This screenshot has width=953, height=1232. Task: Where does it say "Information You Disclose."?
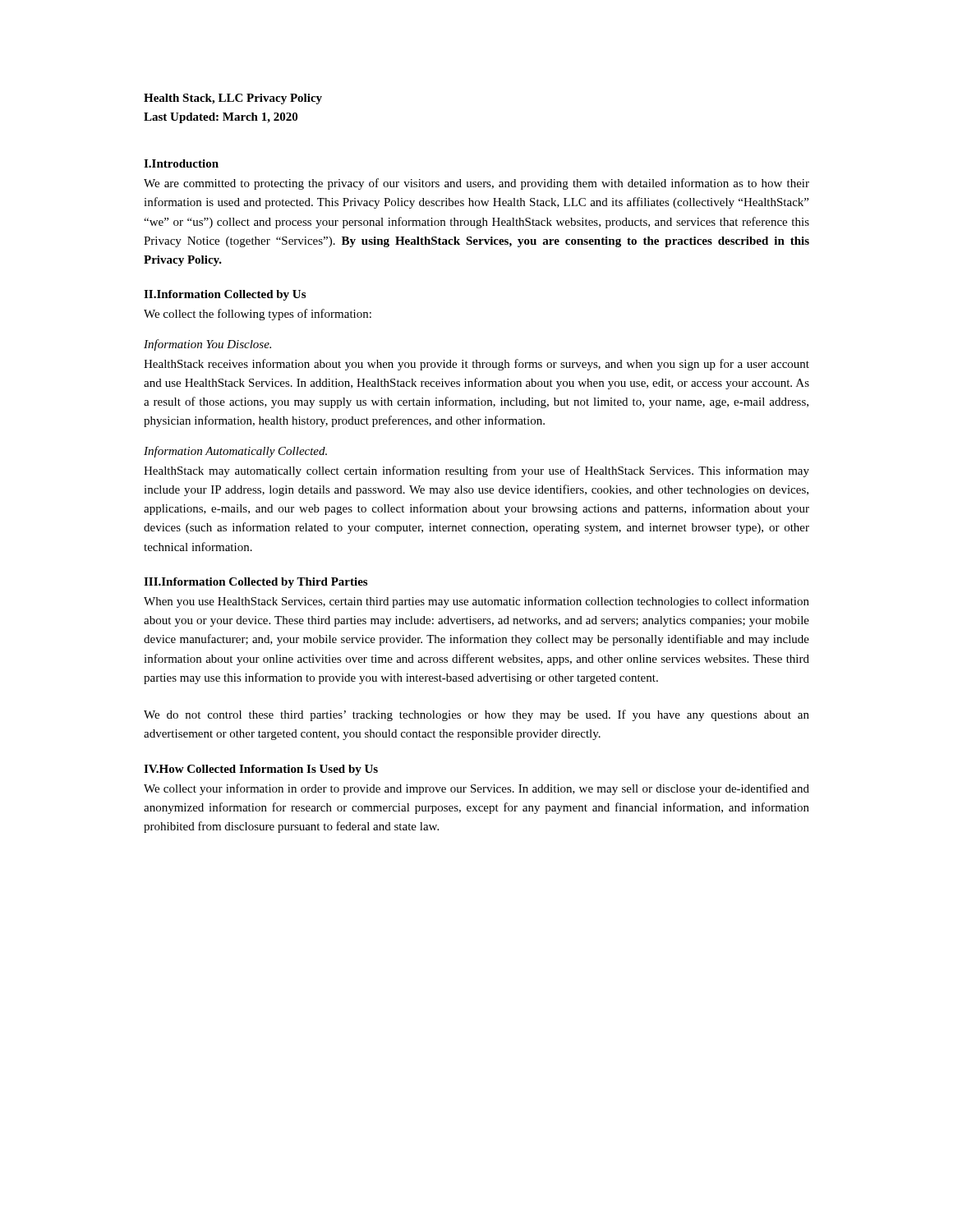tap(208, 344)
